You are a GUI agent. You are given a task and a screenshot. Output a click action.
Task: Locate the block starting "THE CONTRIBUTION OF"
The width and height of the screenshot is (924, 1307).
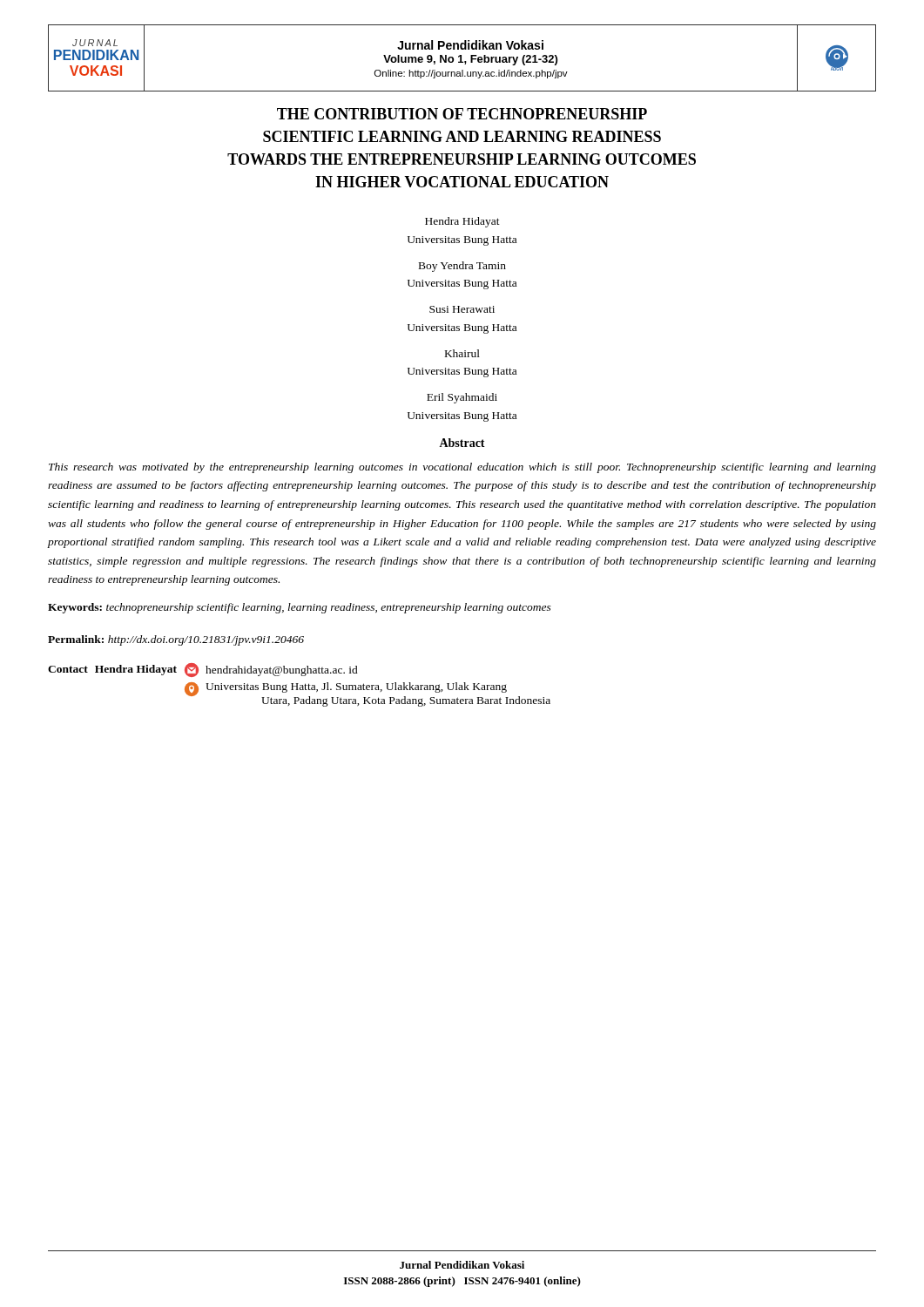462,148
